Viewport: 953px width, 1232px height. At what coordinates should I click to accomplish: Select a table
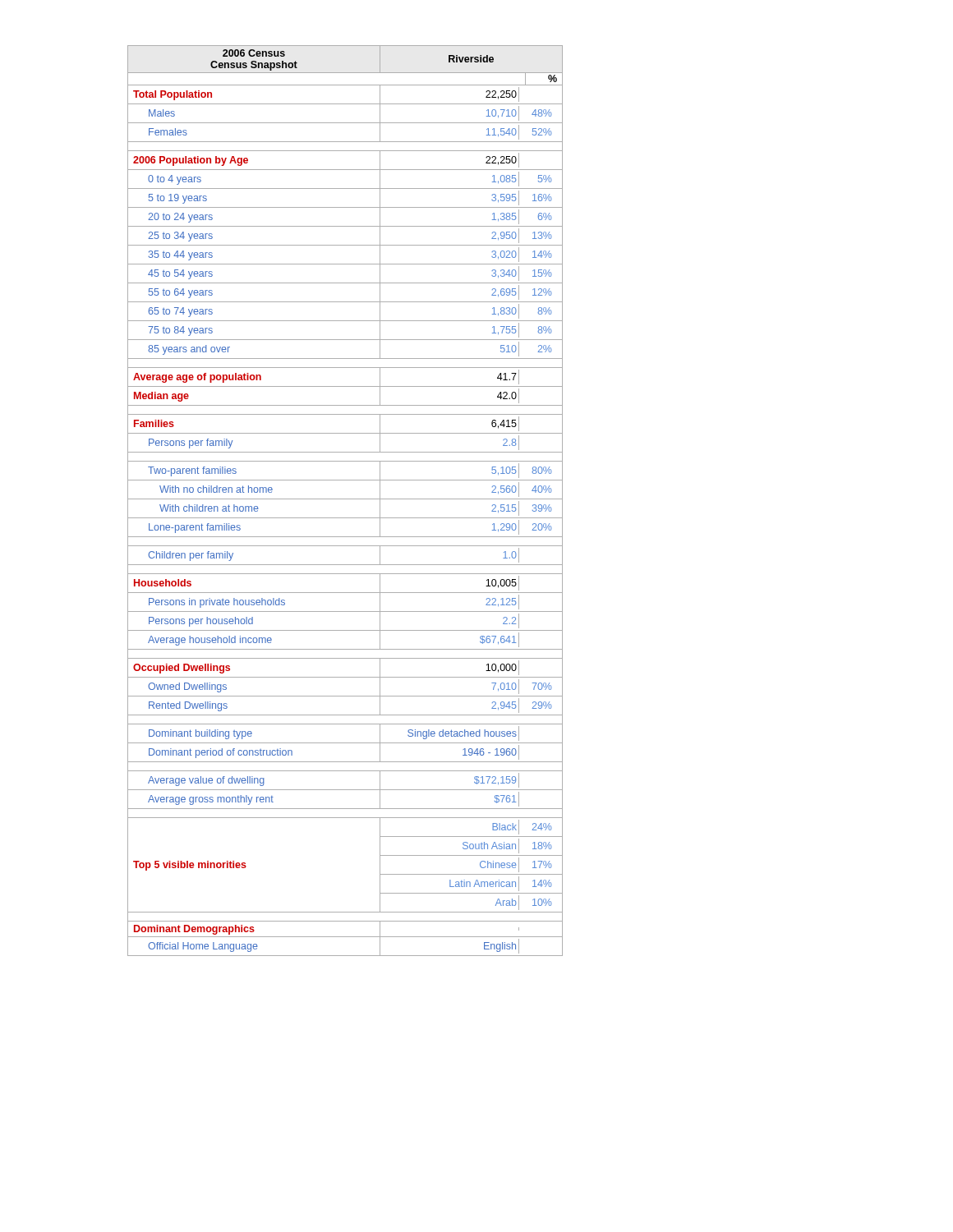(x=345, y=501)
